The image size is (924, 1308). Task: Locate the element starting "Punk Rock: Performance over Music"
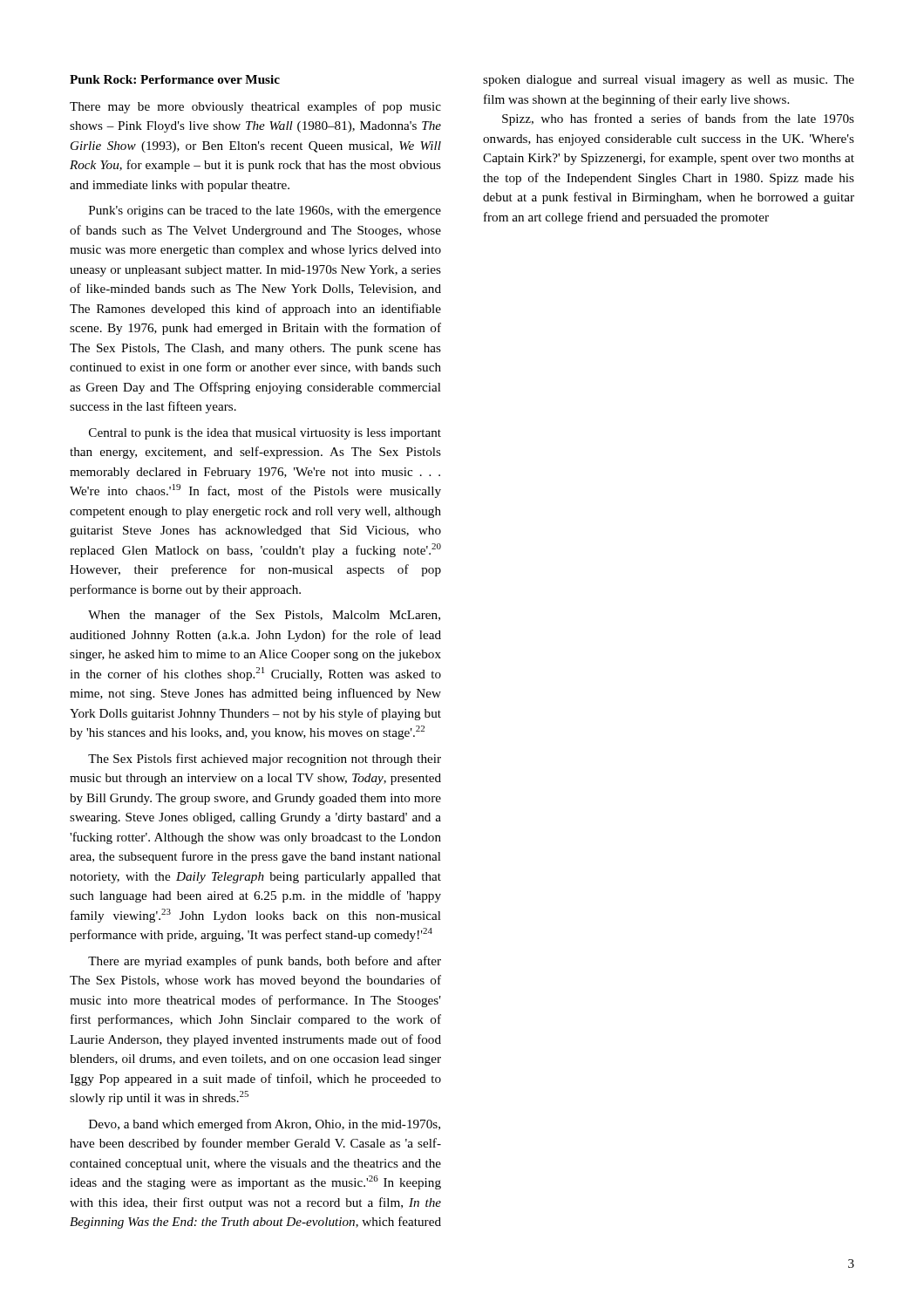tap(255, 80)
